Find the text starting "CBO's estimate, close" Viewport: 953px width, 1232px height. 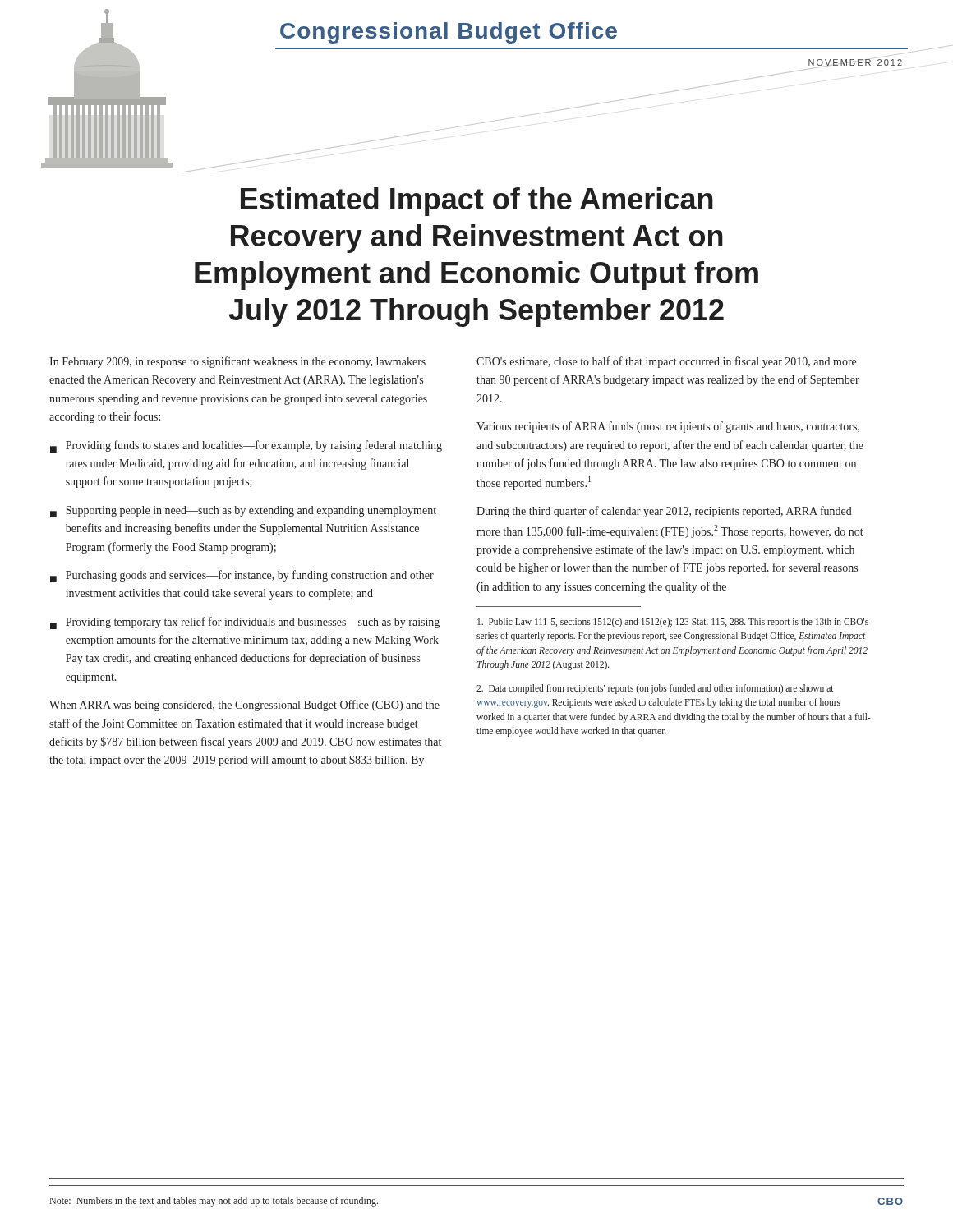click(674, 381)
